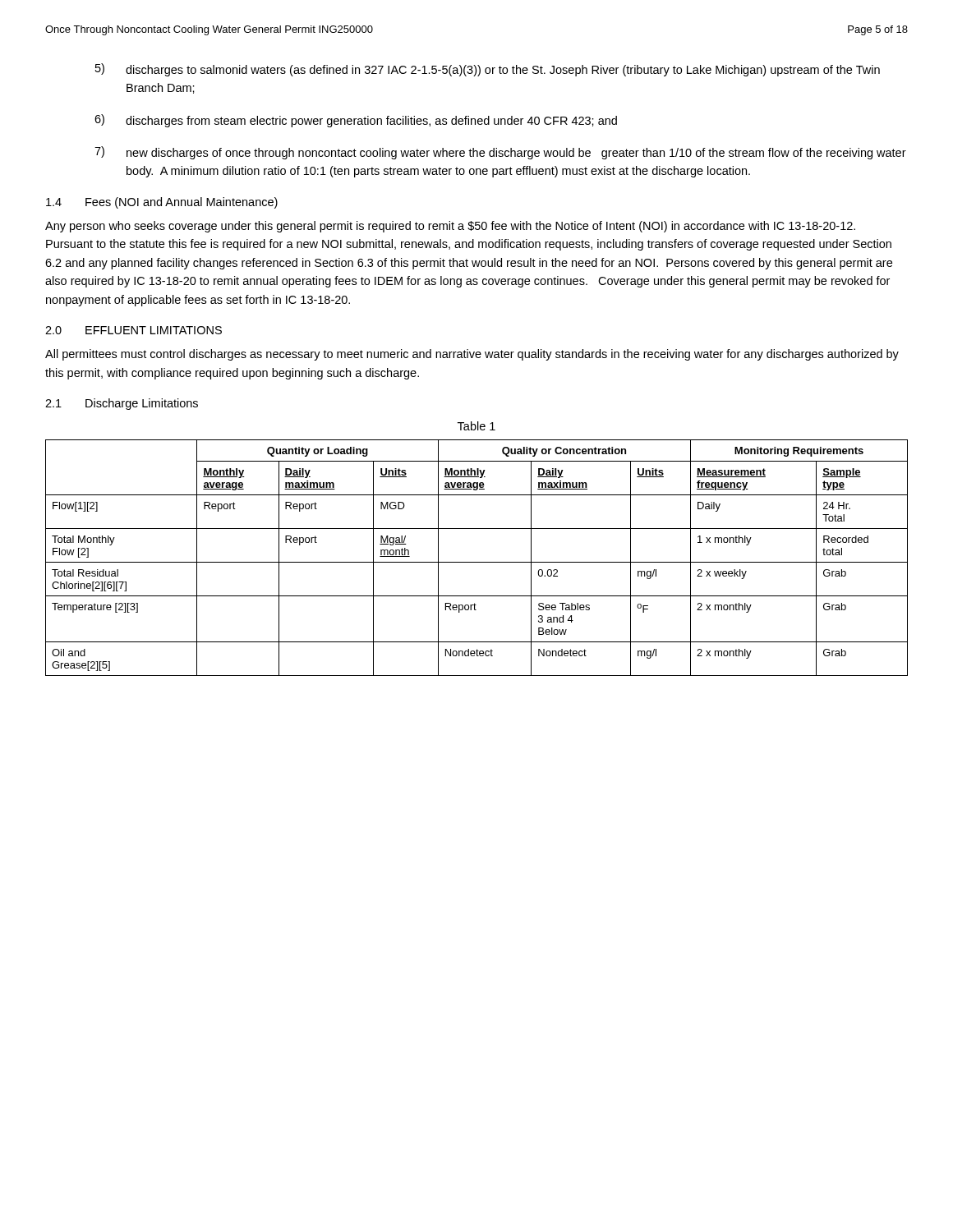This screenshot has width=953, height=1232.
Task: Point to the passage starting "1.4 Fees (NOI and"
Action: pos(162,202)
